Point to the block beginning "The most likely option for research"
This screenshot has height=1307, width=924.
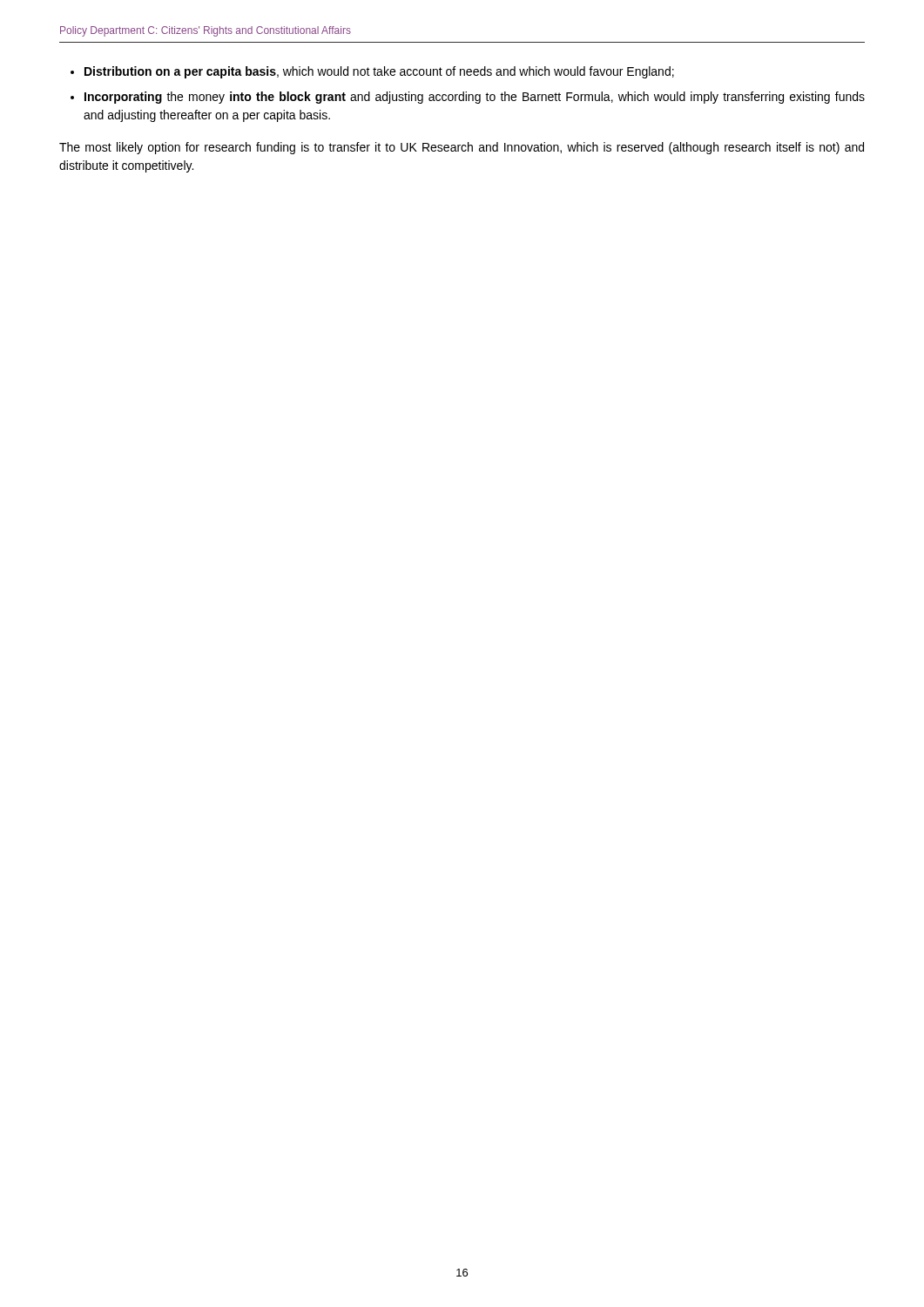(x=462, y=156)
